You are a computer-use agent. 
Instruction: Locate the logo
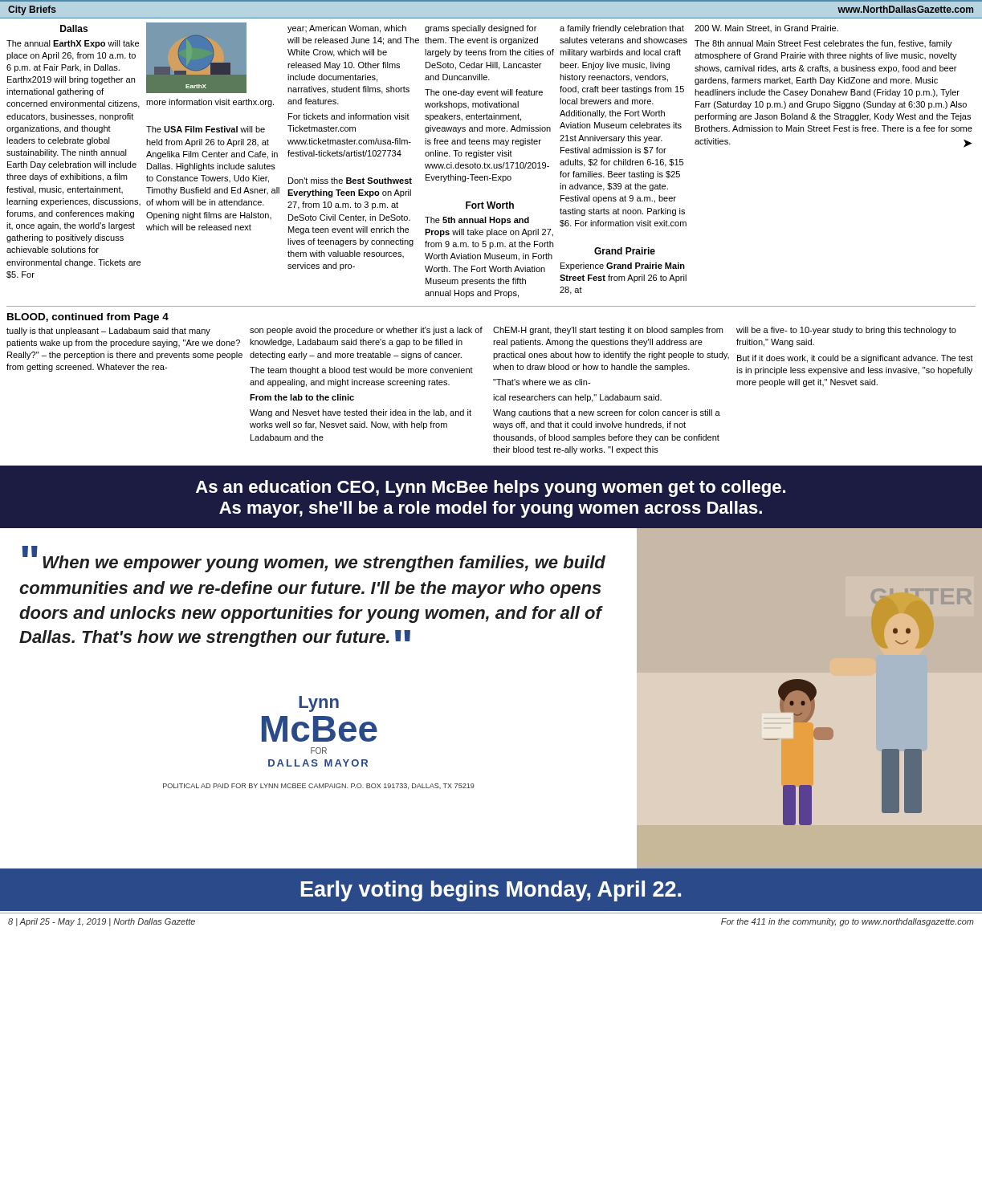point(318,729)
